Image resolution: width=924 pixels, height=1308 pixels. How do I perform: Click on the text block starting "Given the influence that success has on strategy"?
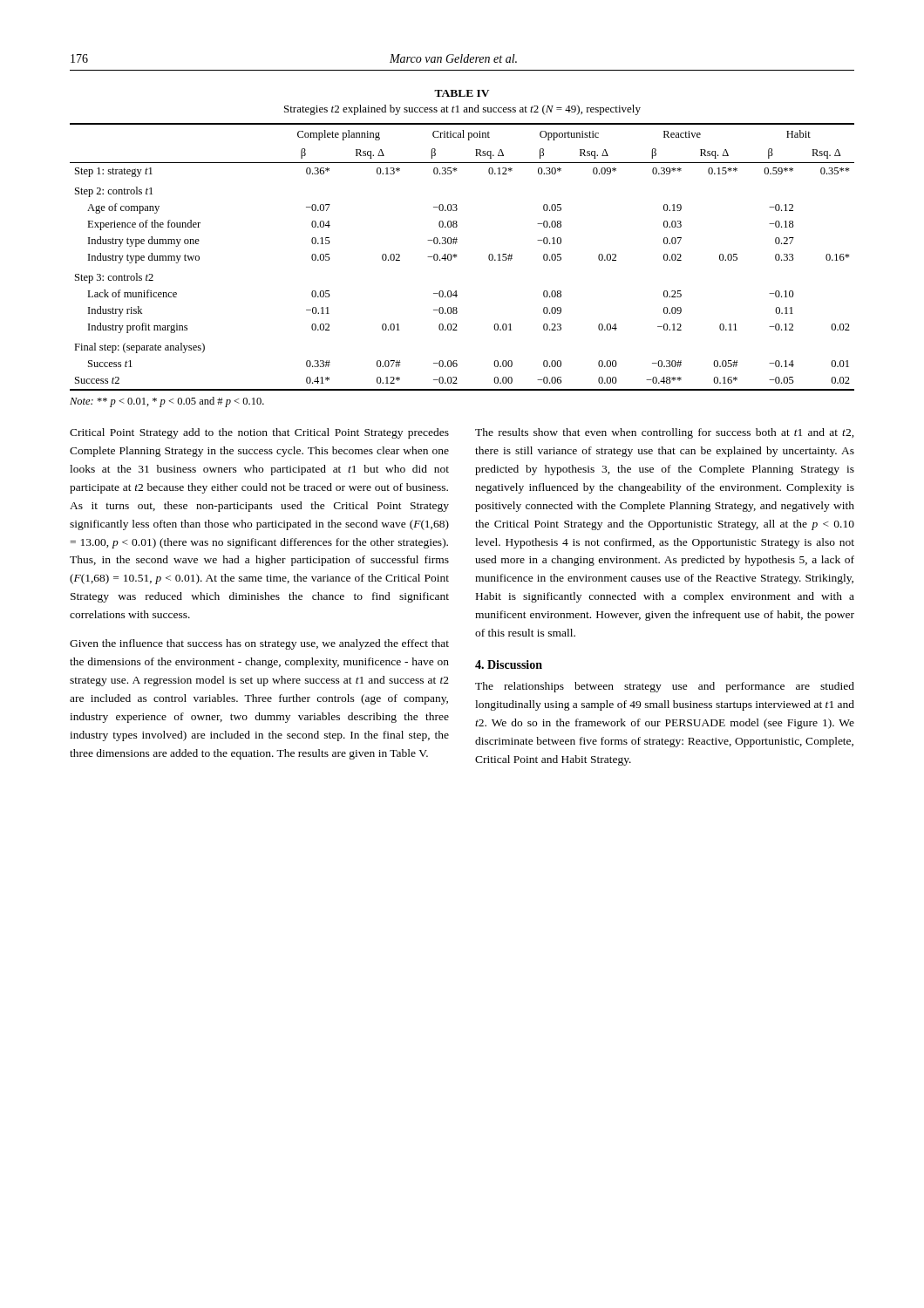[259, 698]
